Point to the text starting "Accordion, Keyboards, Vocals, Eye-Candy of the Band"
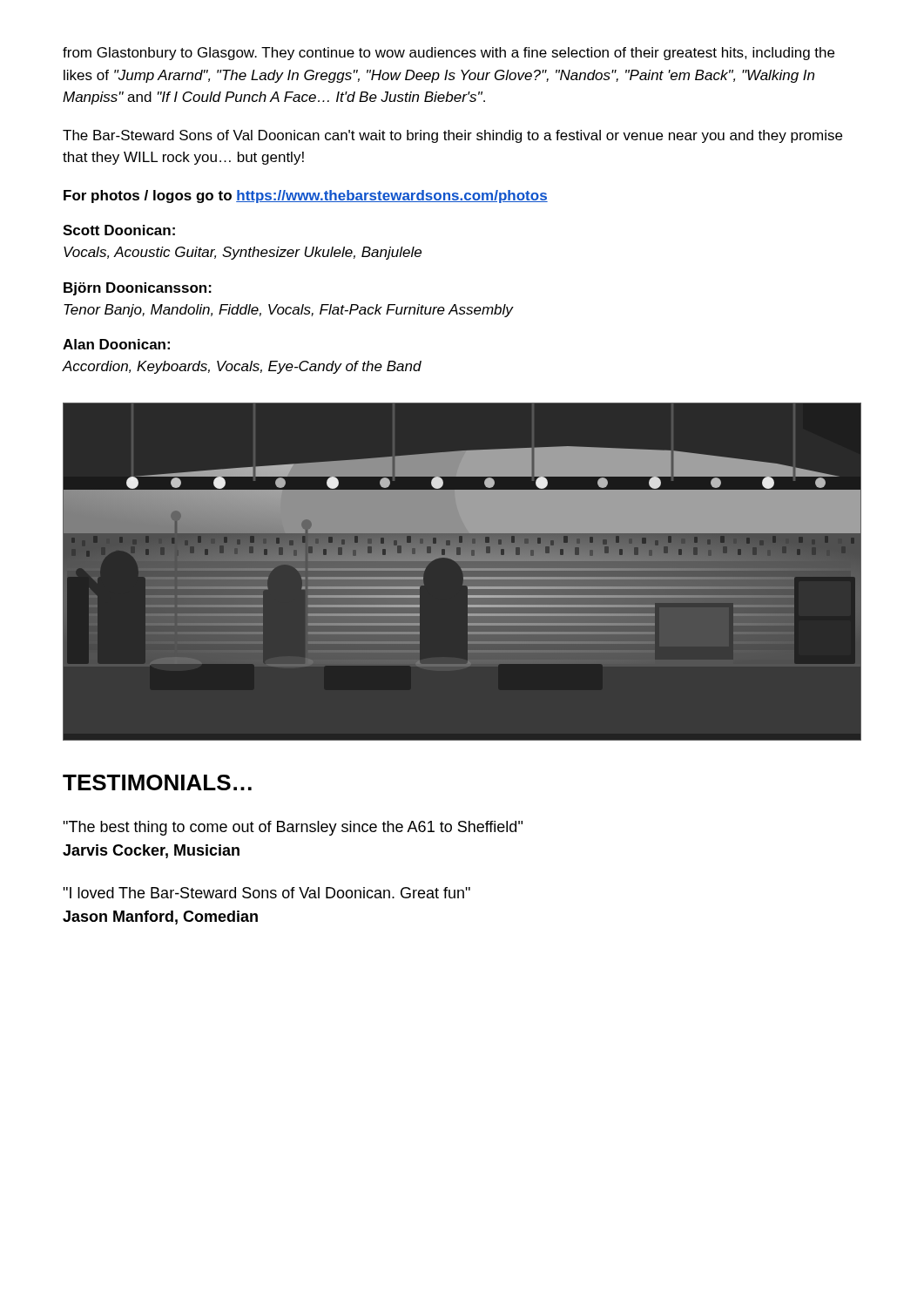 (x=242, y=366)
